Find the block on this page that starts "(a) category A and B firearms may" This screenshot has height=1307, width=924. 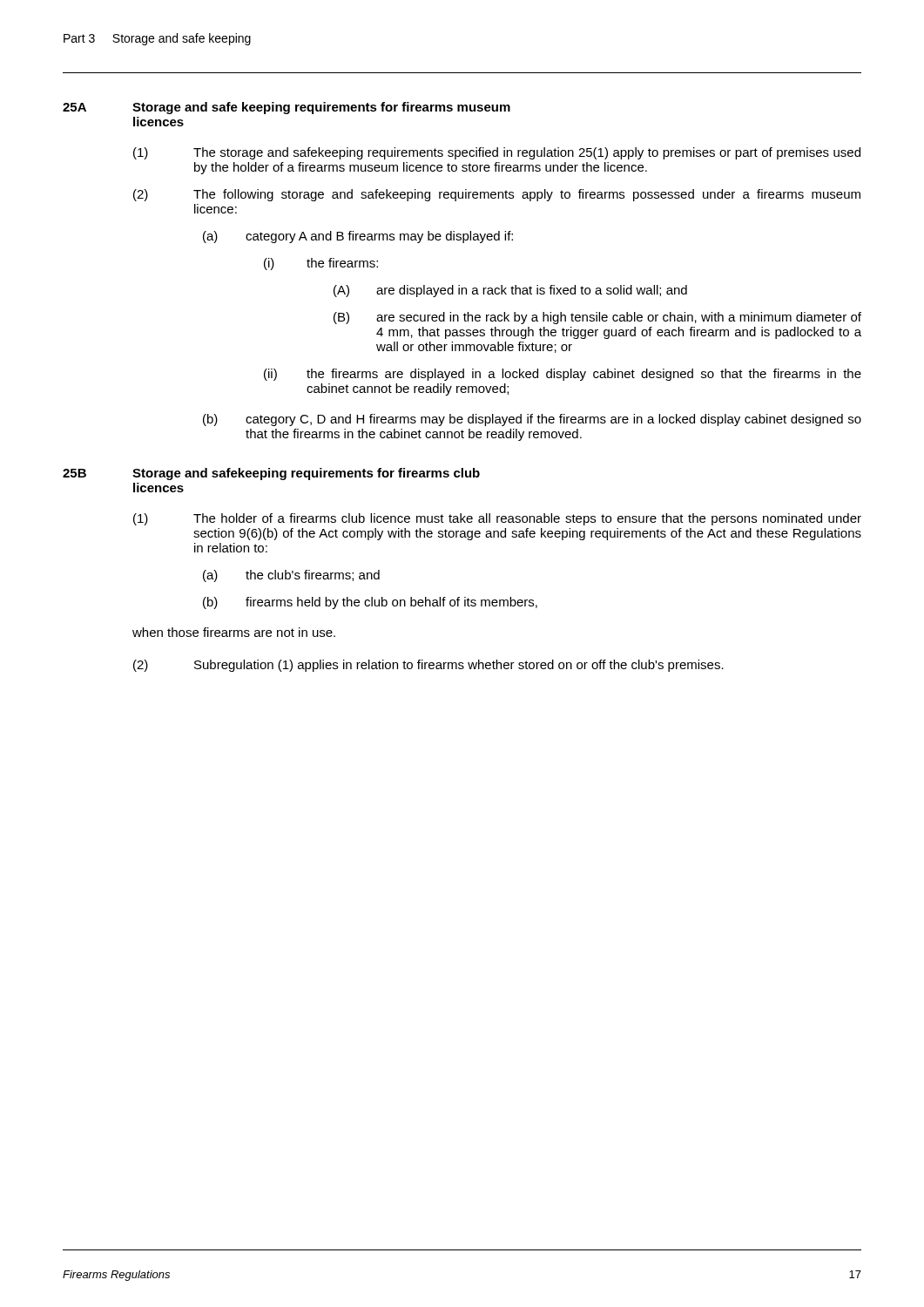tap(358, 236)
